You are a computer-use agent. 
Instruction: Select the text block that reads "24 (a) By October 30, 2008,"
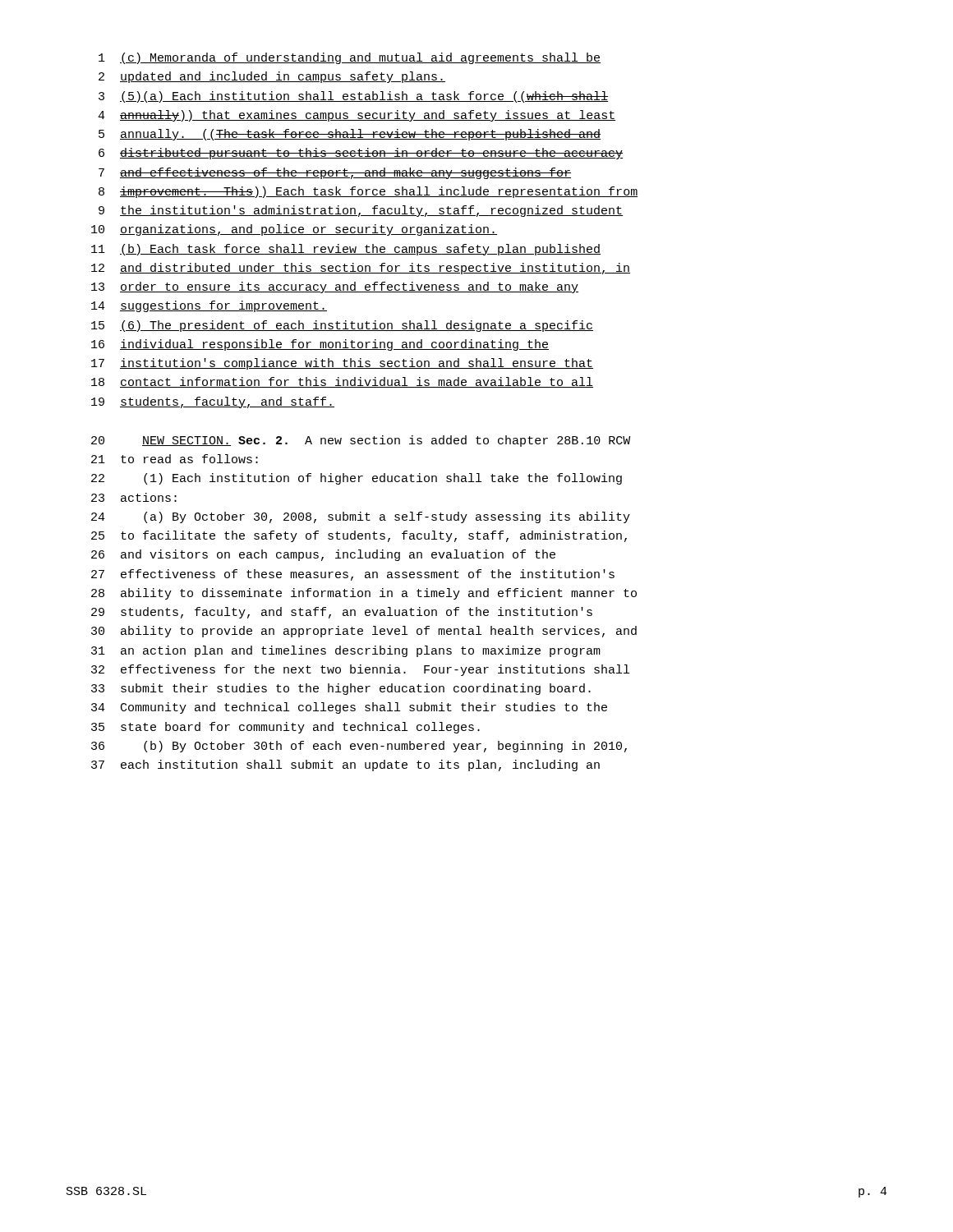[x=476, y=518]
